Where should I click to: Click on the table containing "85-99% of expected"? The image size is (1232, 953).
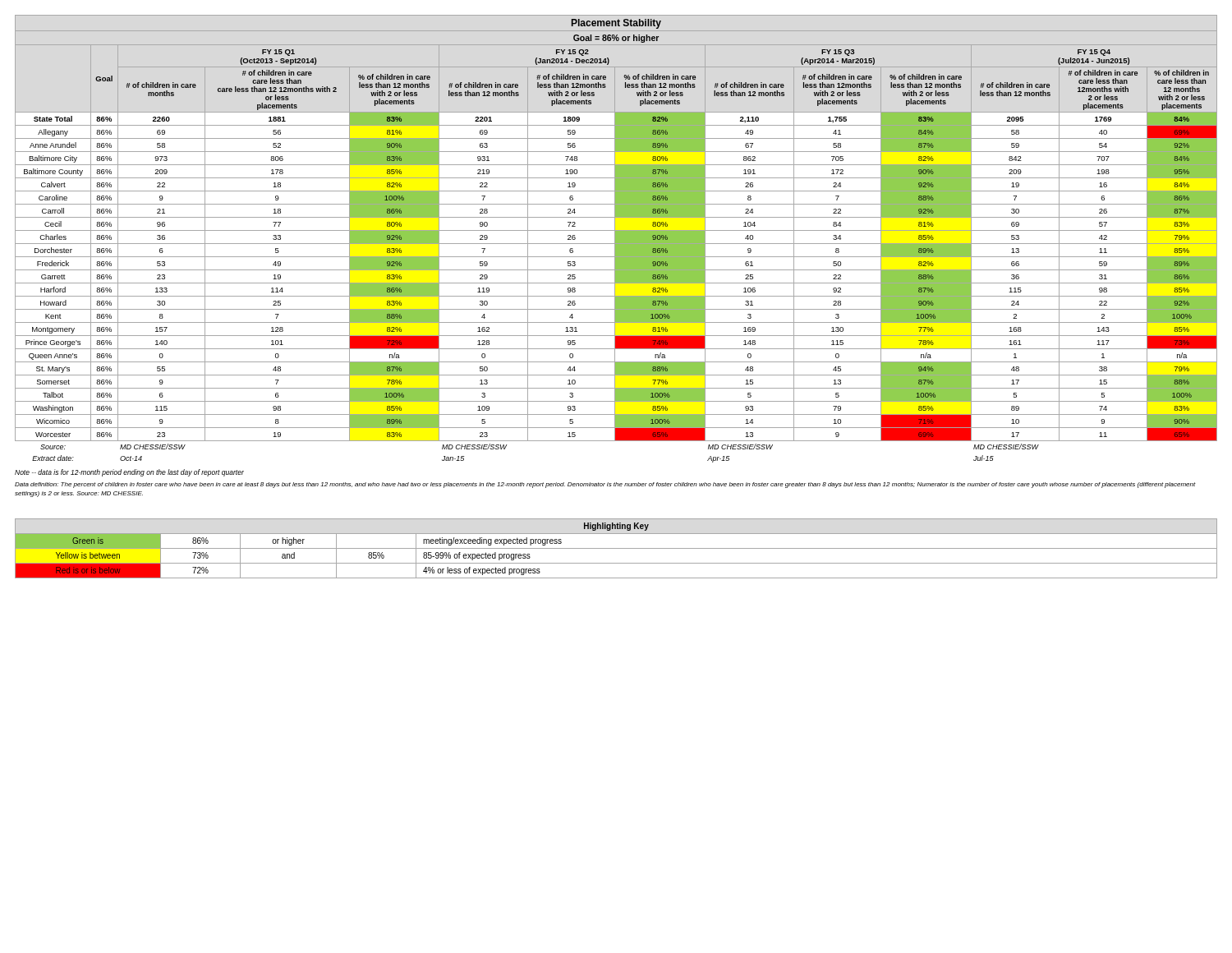click(616, 549)
